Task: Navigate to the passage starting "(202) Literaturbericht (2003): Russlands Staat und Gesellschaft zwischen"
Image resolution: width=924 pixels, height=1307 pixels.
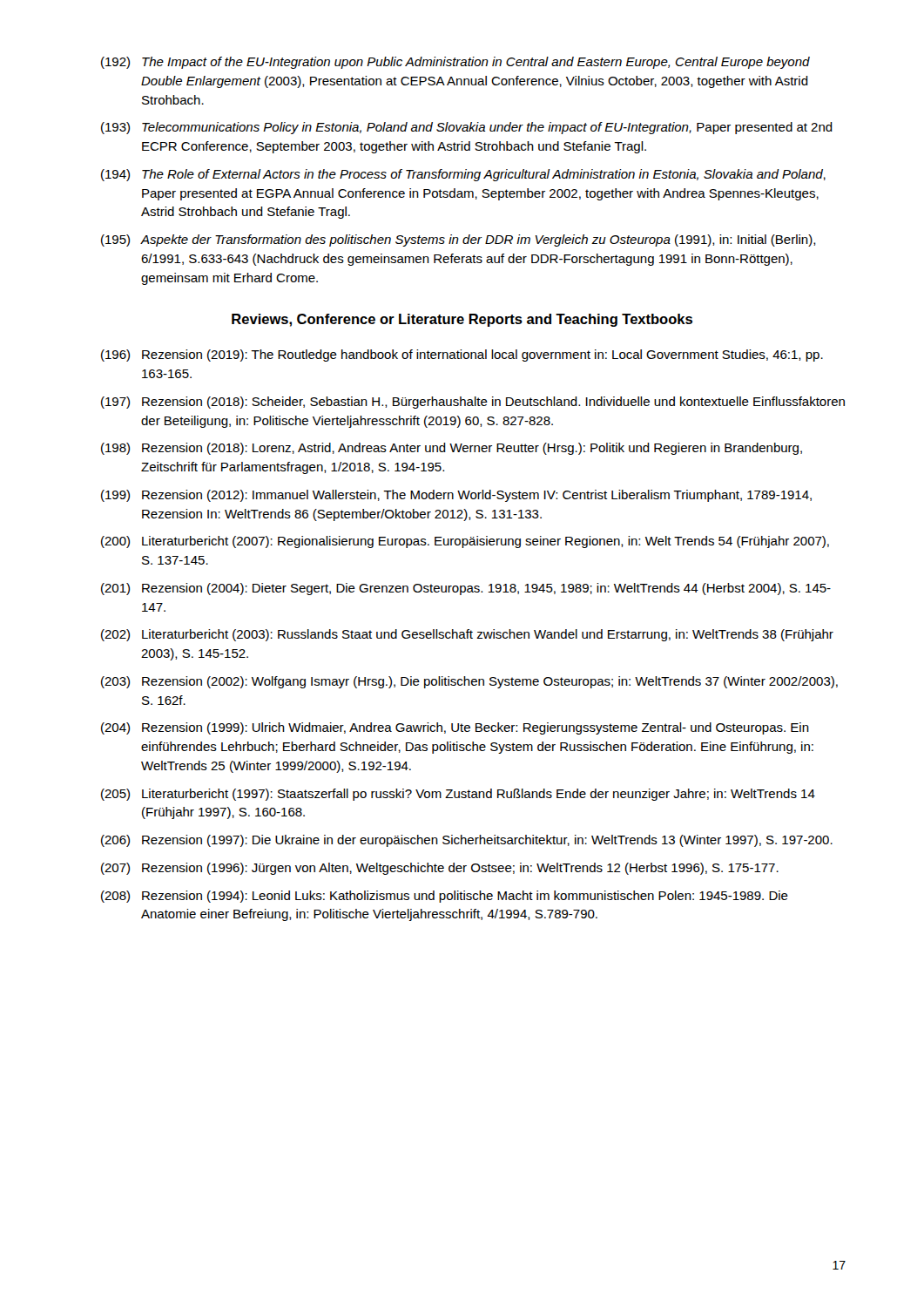Action: 462,644
